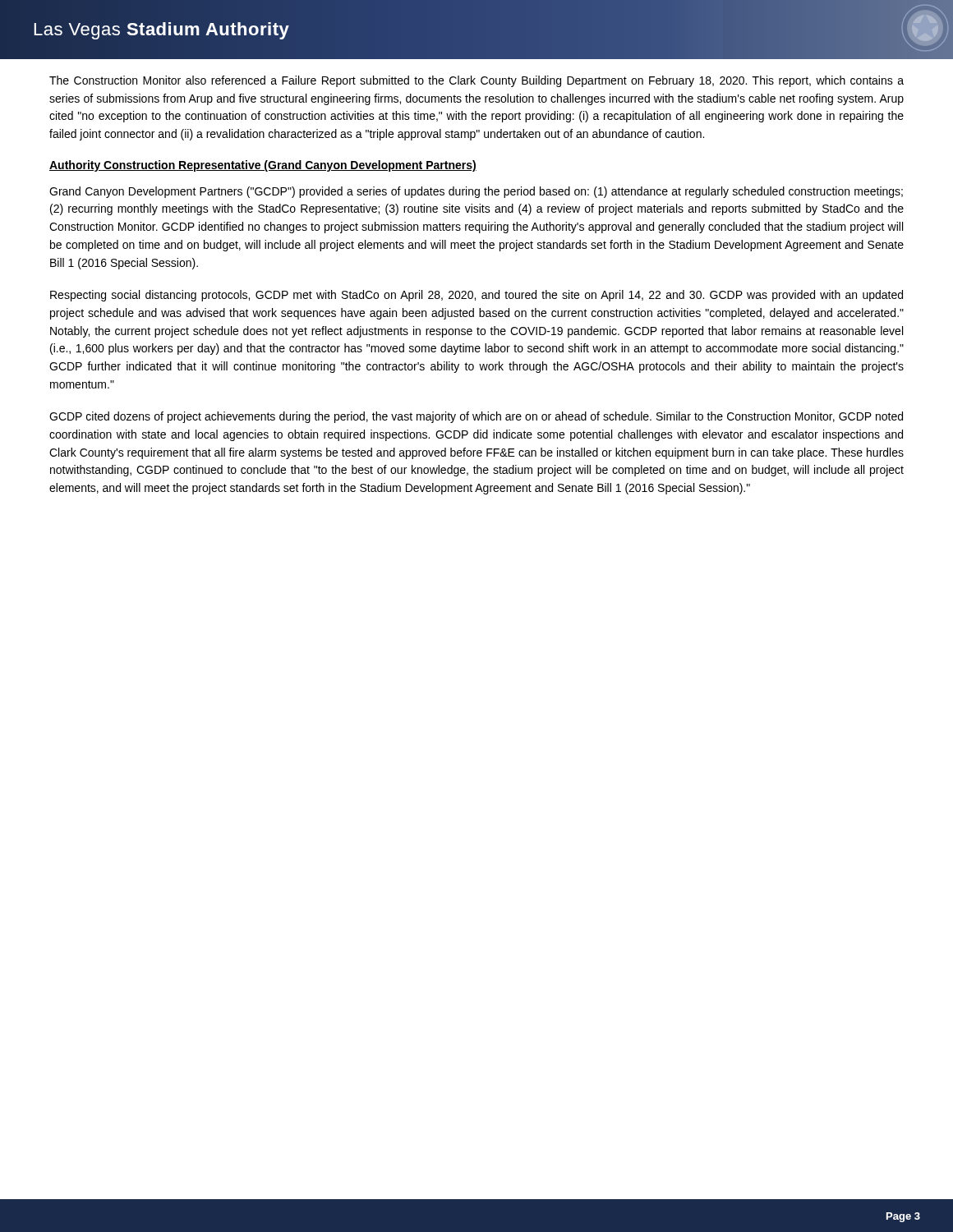
Task: Click on the element starting "The Construction Monitor also referenced a Failure"
Action: point(476,107)
